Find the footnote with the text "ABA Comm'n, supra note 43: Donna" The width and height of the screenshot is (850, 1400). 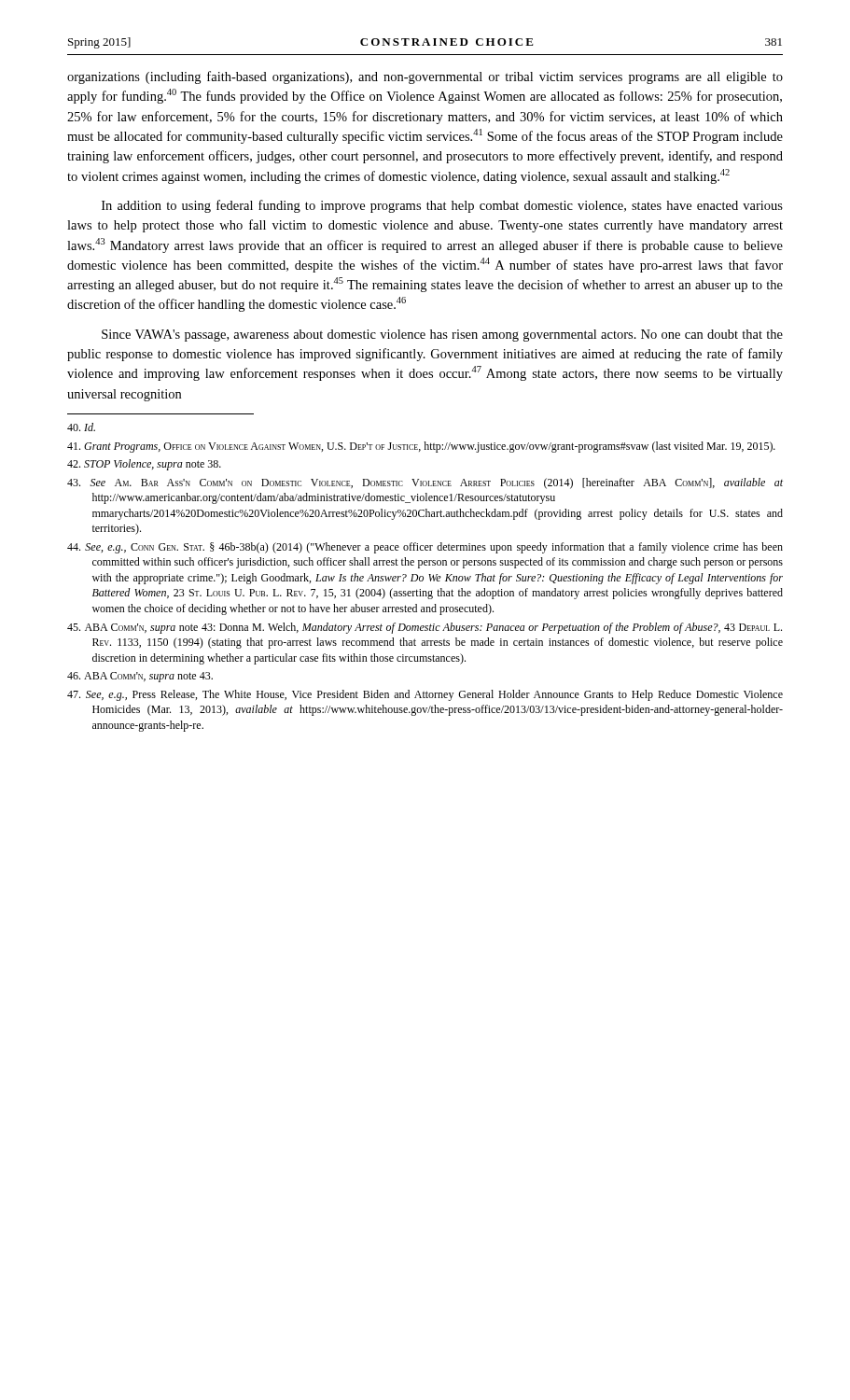[x=425, y=642]
